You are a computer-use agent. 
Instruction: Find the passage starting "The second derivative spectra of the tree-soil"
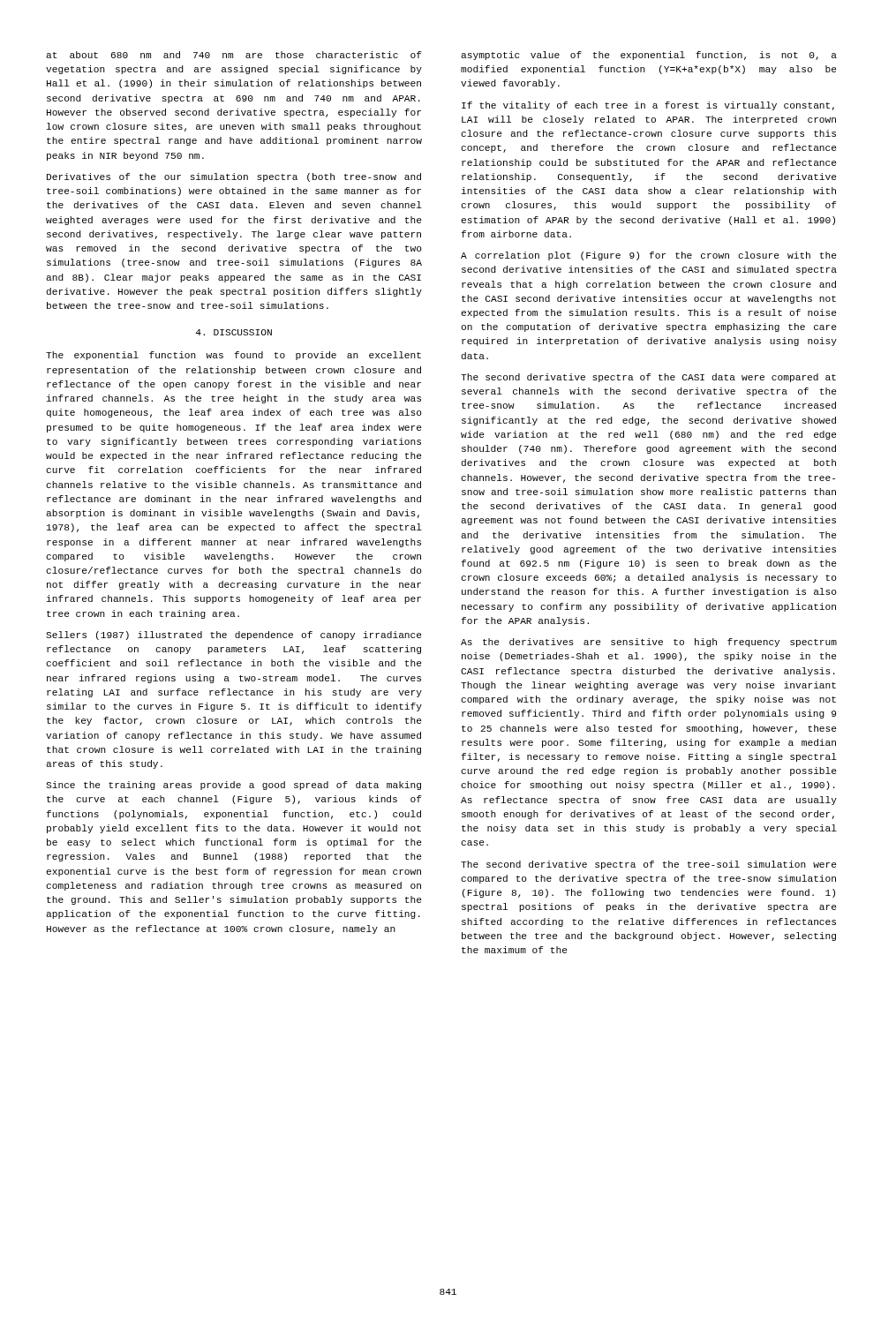(x=649, y=908)
